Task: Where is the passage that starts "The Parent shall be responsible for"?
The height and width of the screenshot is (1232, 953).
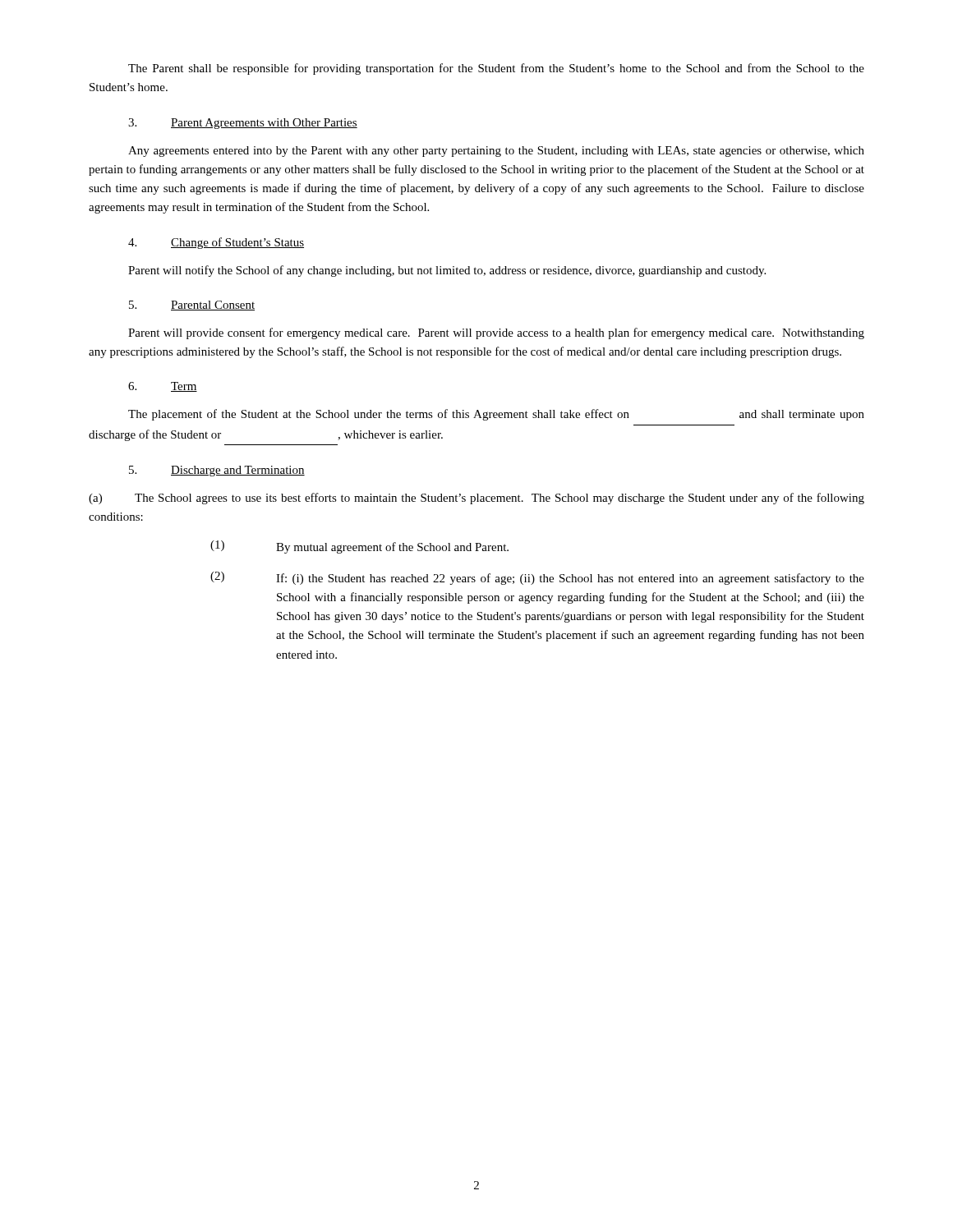Action: click(x=476, y=78)
